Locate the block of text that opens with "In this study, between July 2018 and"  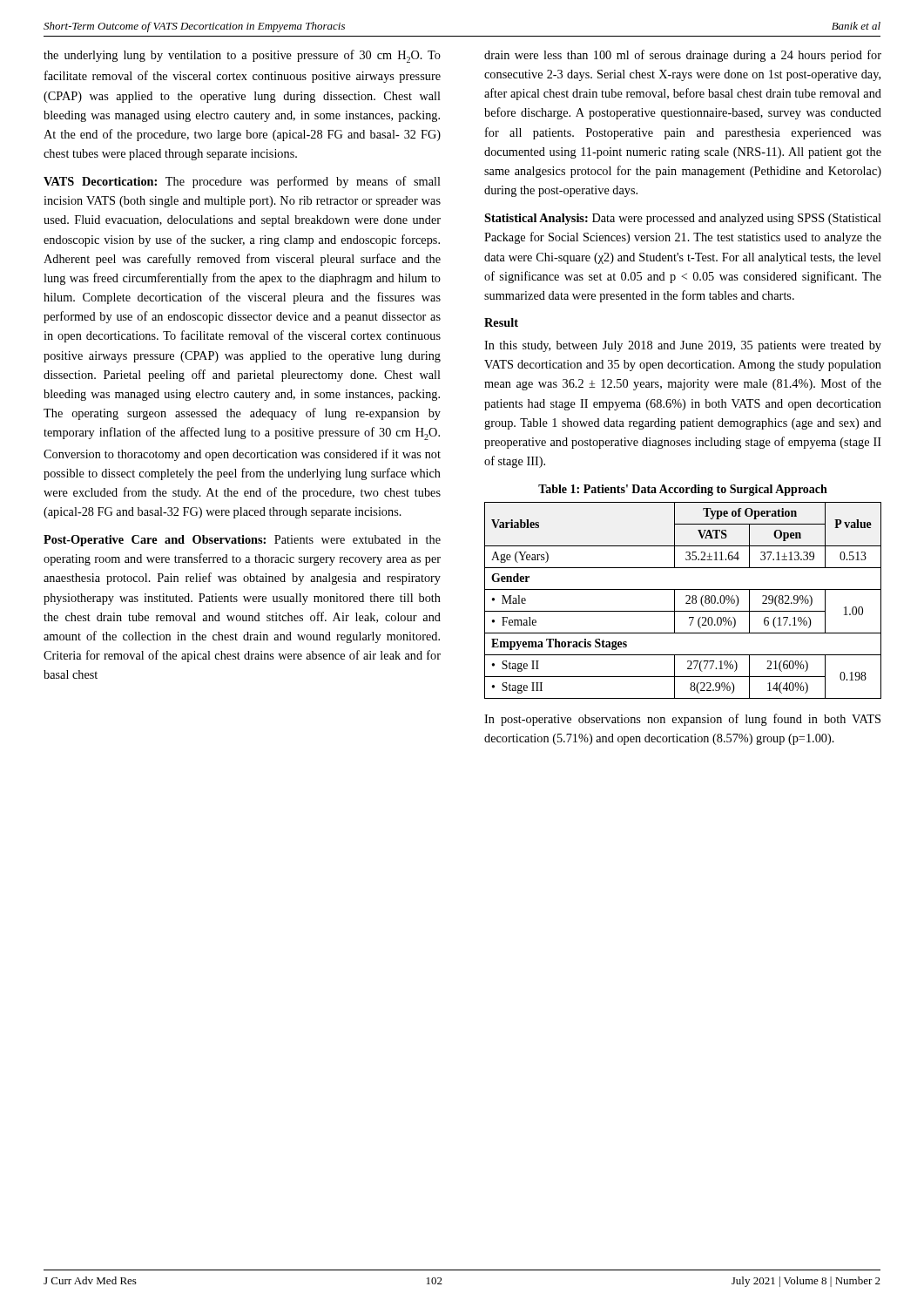coord(683,403)
